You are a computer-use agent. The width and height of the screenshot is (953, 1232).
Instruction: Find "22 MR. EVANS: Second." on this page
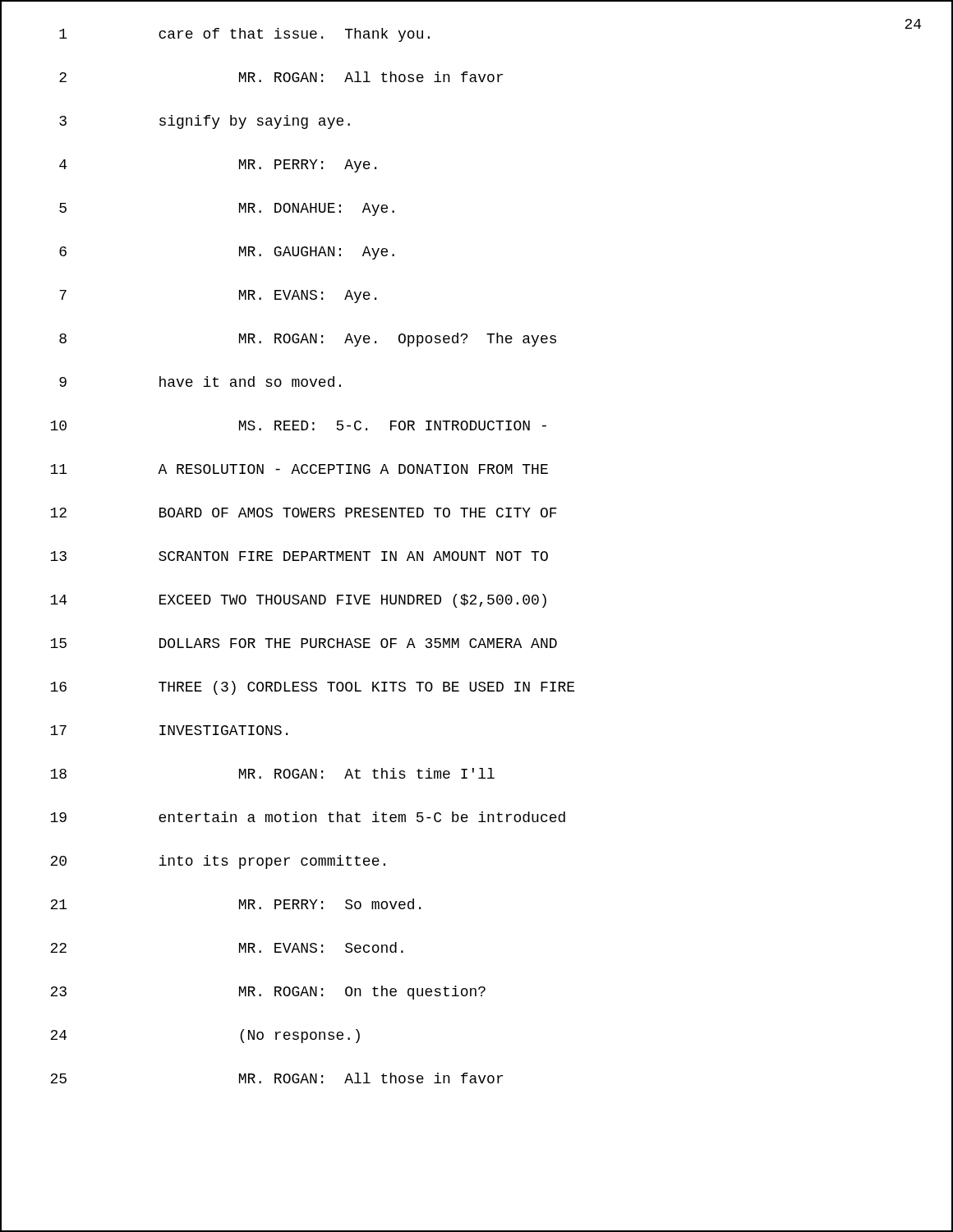(x=322, y=951)
